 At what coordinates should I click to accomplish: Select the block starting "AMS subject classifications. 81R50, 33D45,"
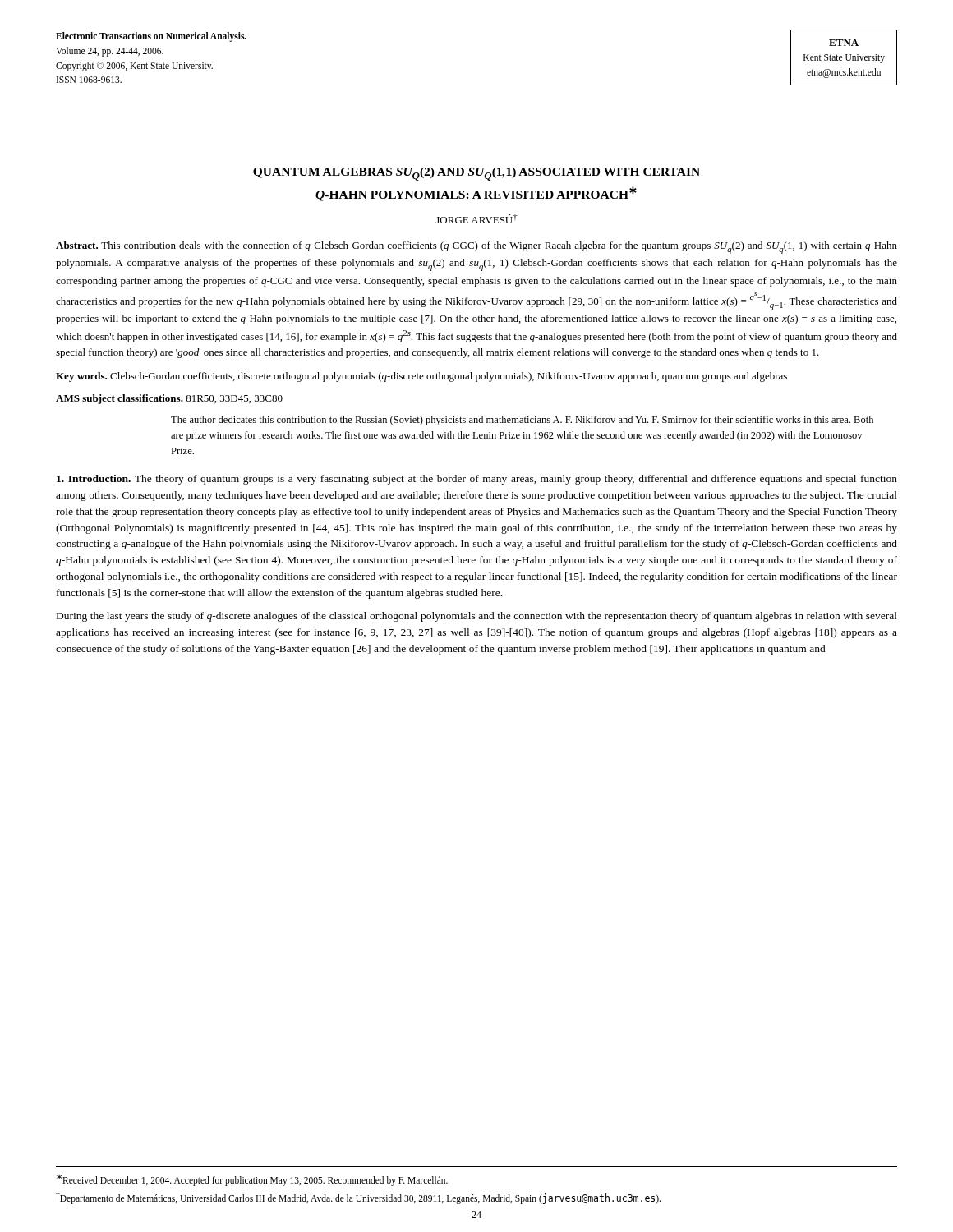coord(169,398)
